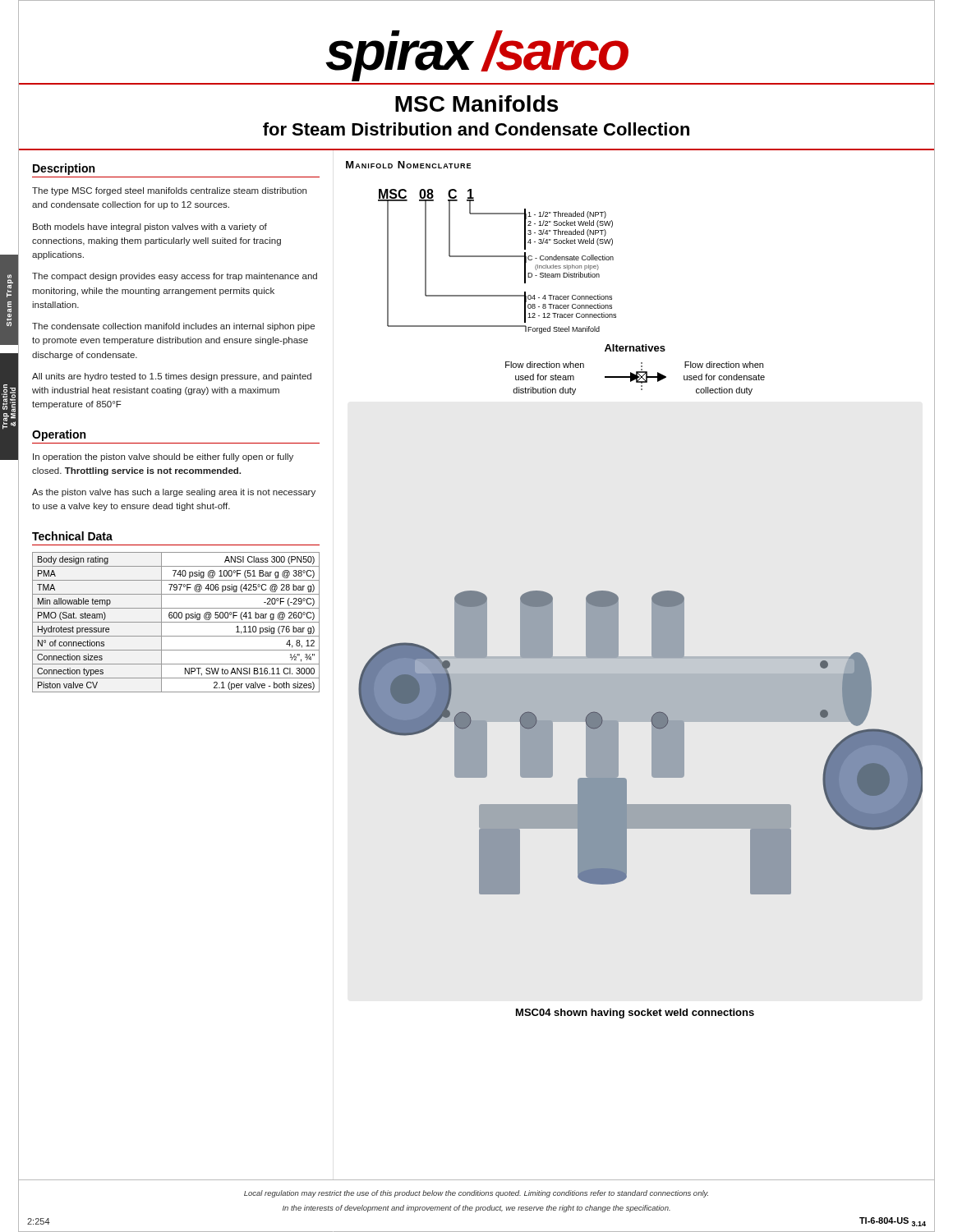953x1232 pixels.
Task: Click on the footnote containing "Local regulation may restrict the use of this"
Action: [476, 1200]
